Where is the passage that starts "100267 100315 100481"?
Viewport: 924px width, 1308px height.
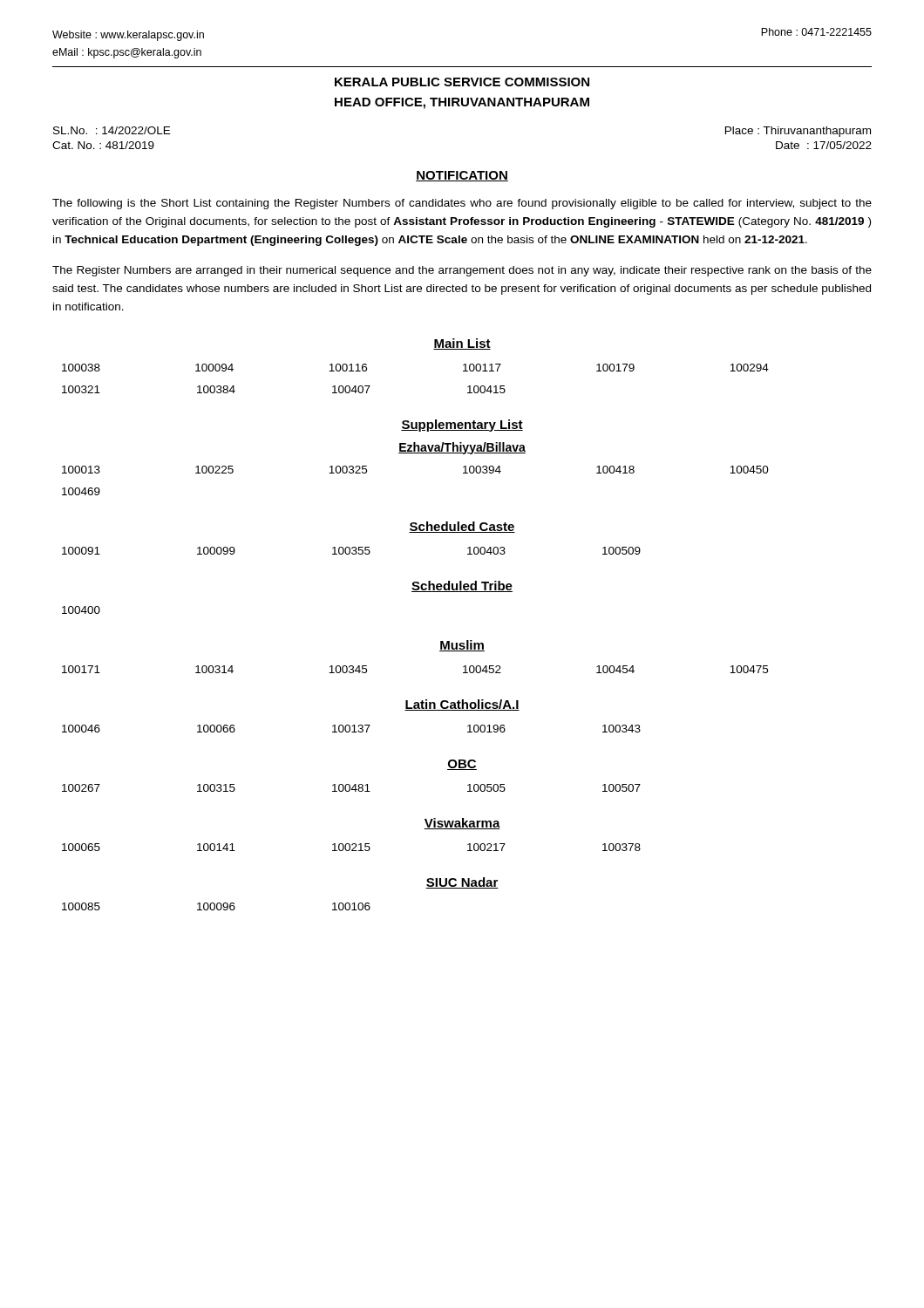351,788
